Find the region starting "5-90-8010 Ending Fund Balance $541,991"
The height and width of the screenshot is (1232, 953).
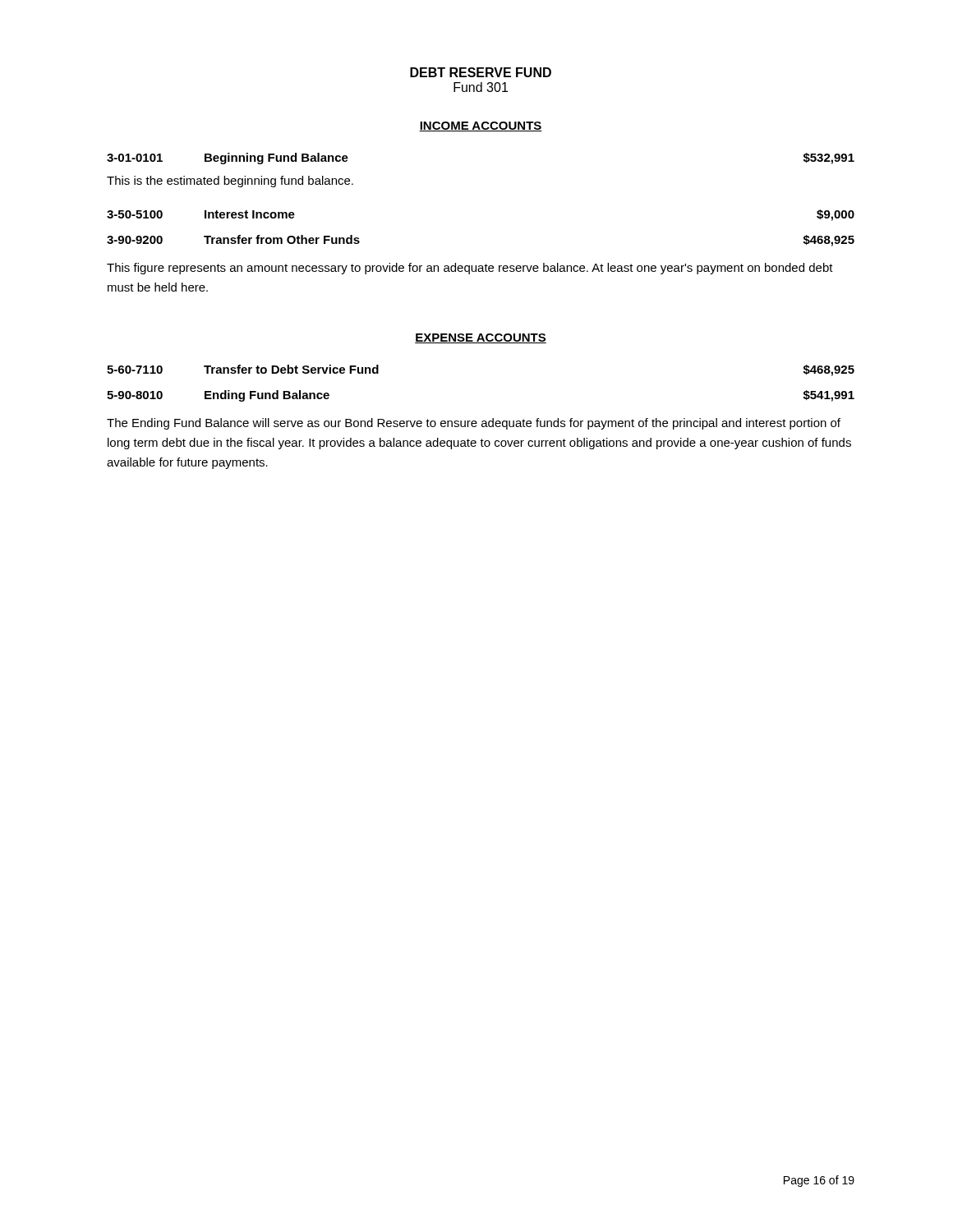[x=134, y=395]
